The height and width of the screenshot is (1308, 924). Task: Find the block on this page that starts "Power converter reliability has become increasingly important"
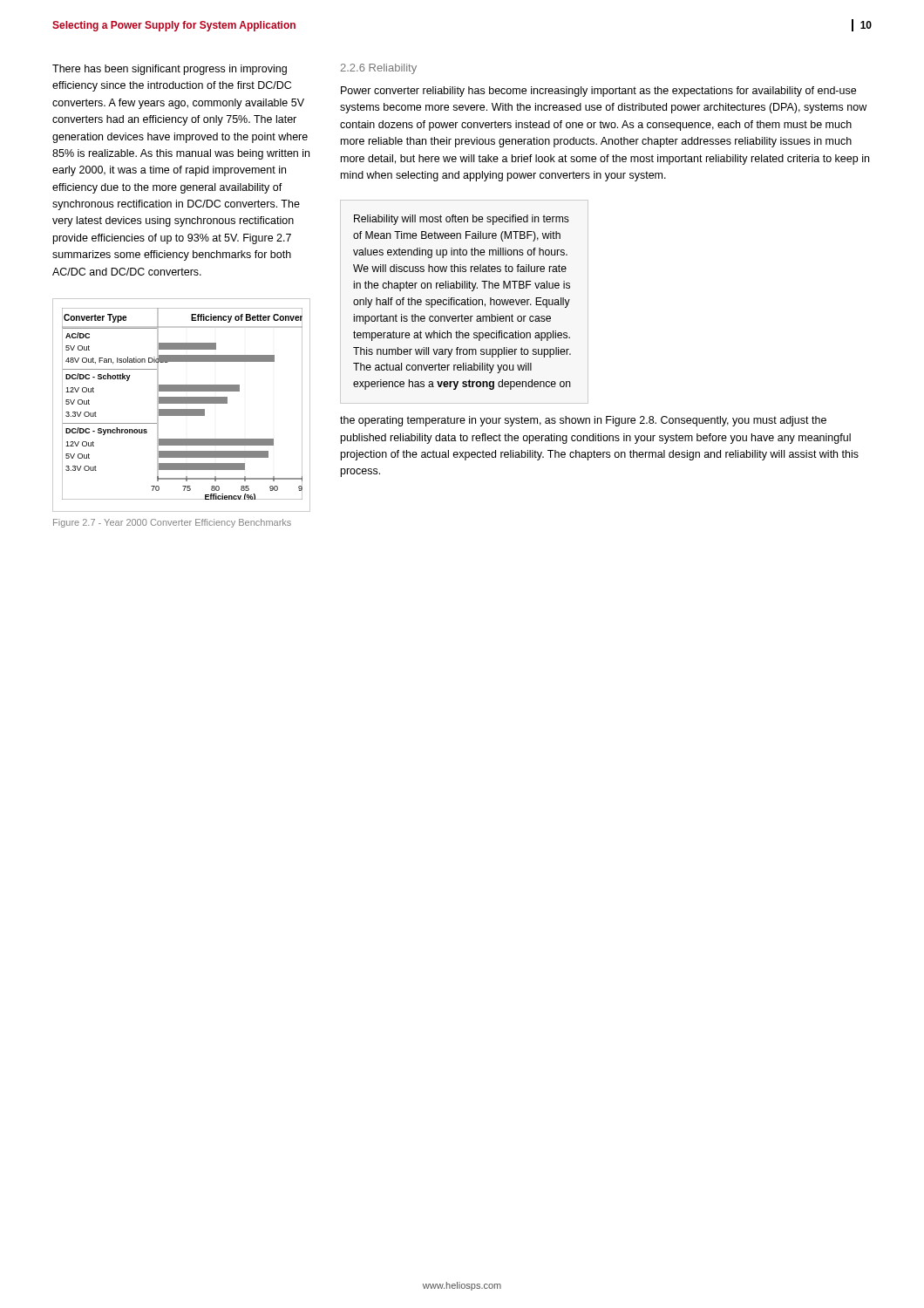[605, 133]
